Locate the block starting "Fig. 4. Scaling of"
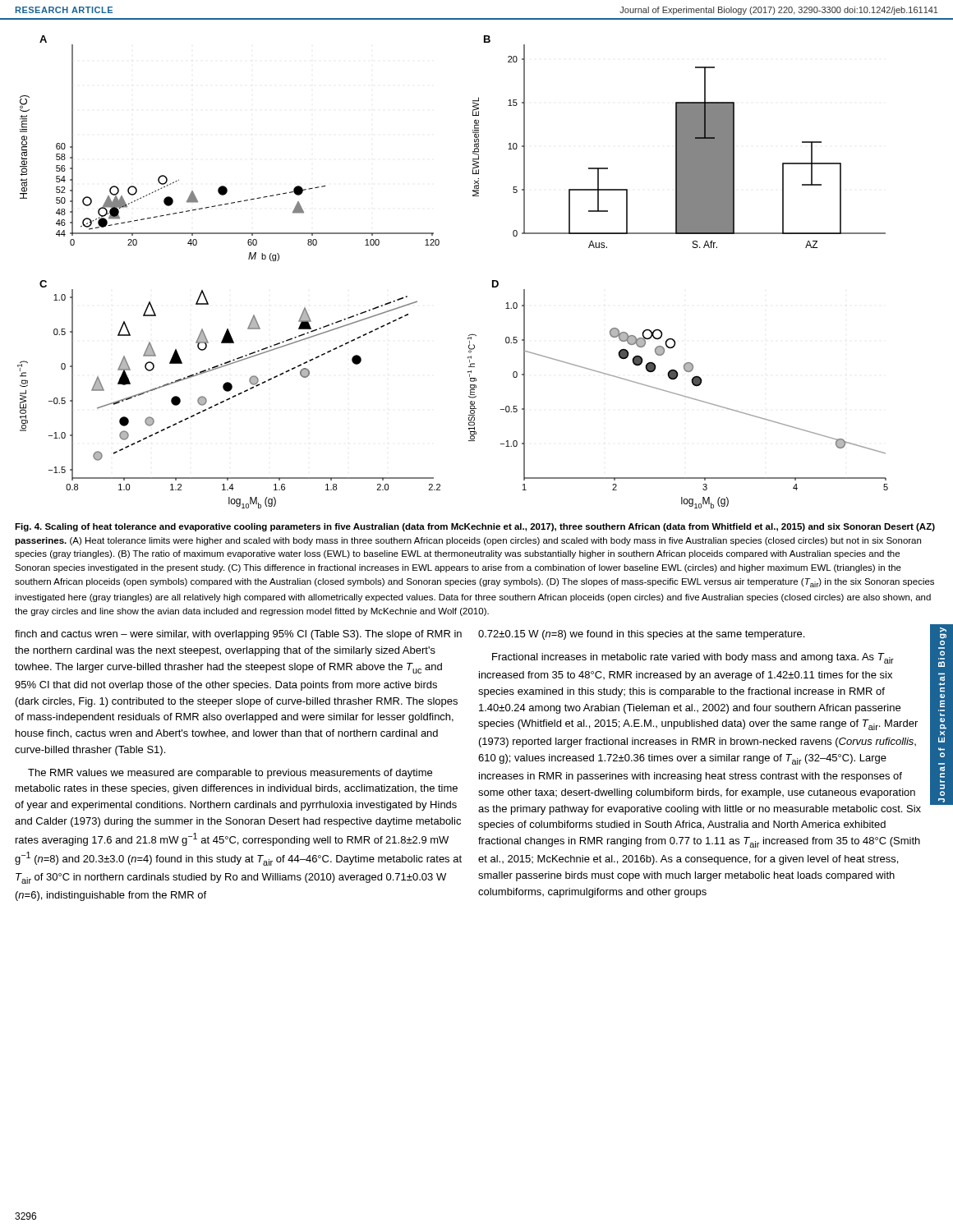Image resolution: width=953 pixels, height=1232 pixels. pos(475,569)
